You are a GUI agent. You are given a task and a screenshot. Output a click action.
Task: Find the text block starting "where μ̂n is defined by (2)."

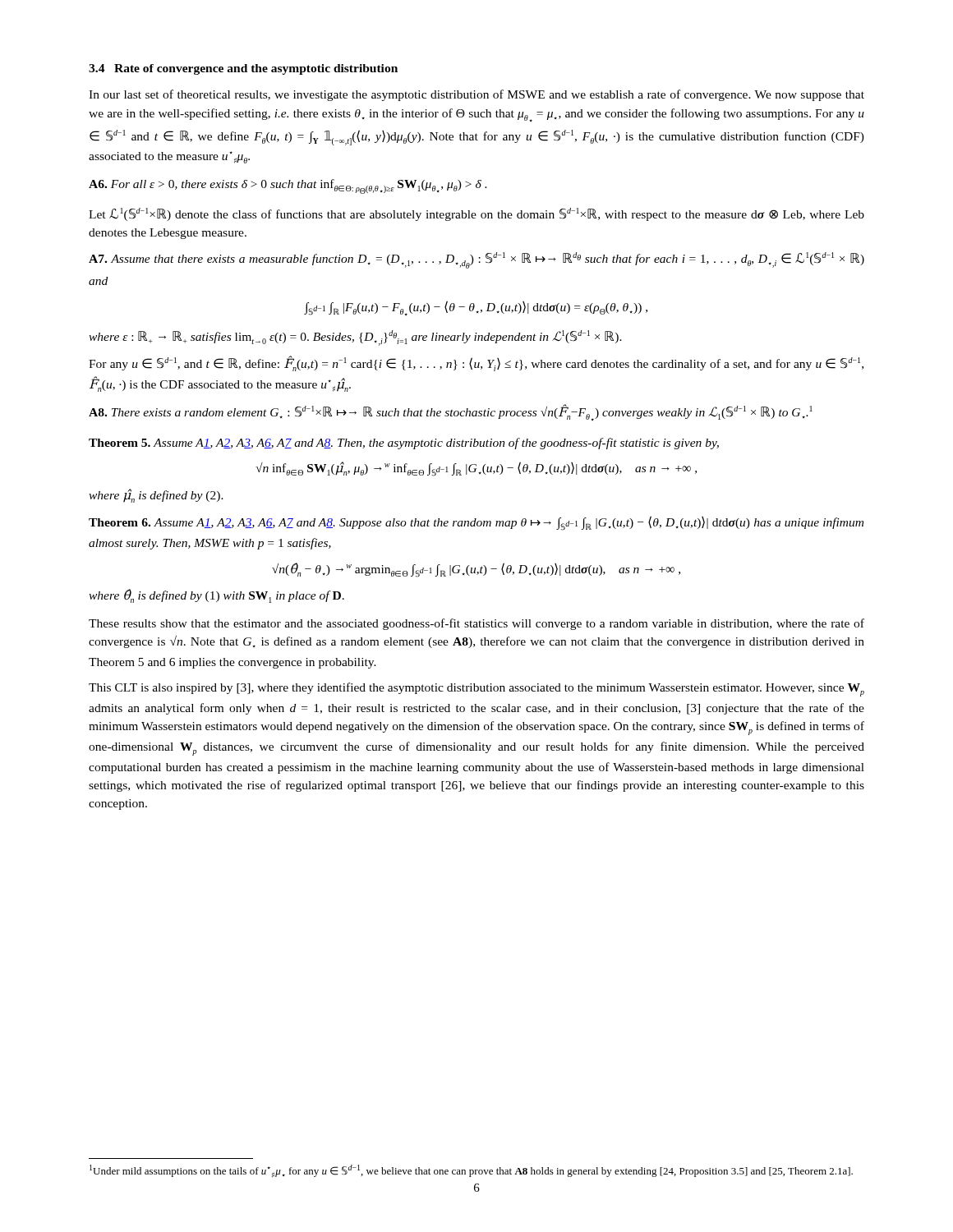(156, 496)
